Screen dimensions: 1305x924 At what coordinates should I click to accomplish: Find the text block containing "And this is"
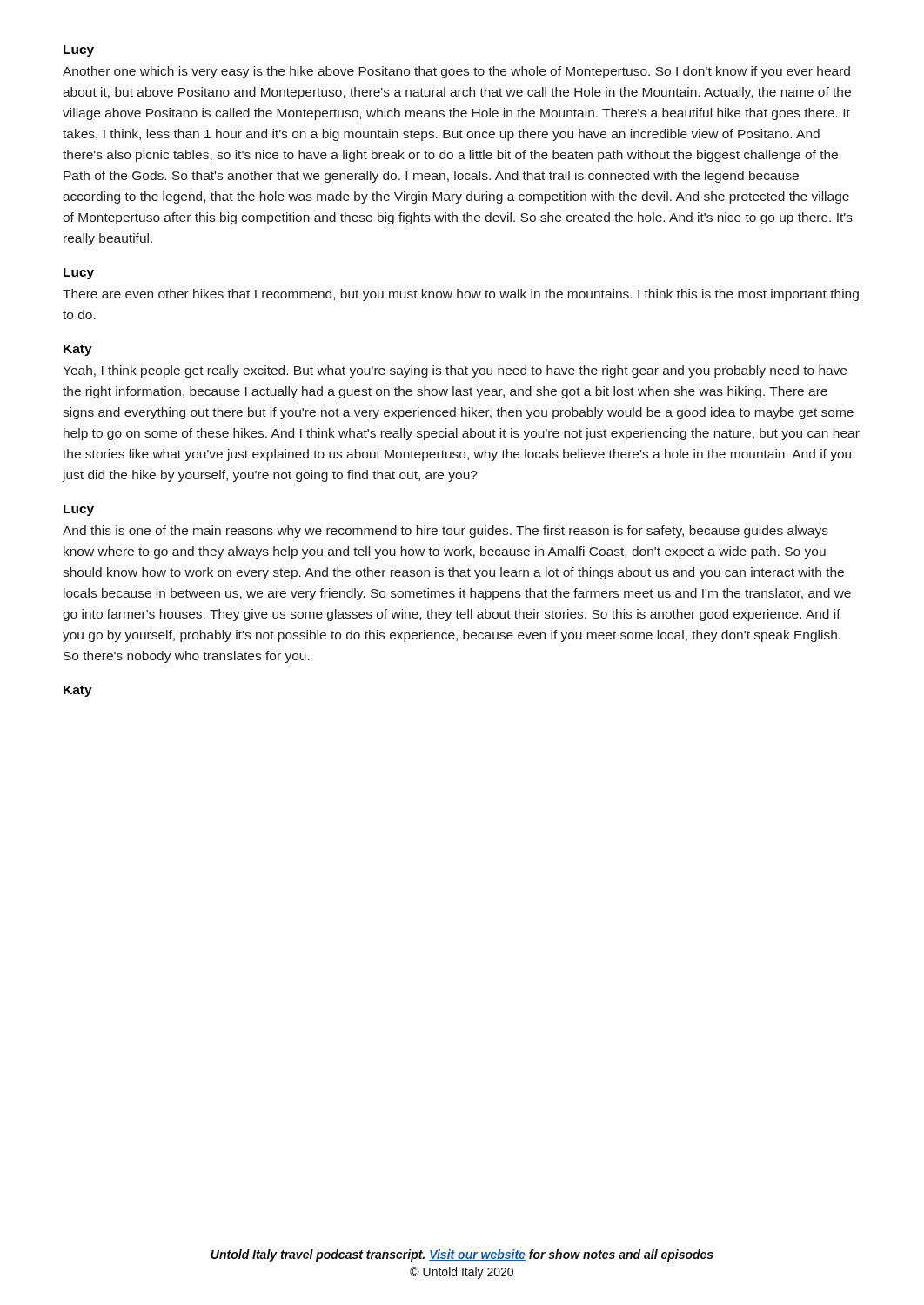462,594
